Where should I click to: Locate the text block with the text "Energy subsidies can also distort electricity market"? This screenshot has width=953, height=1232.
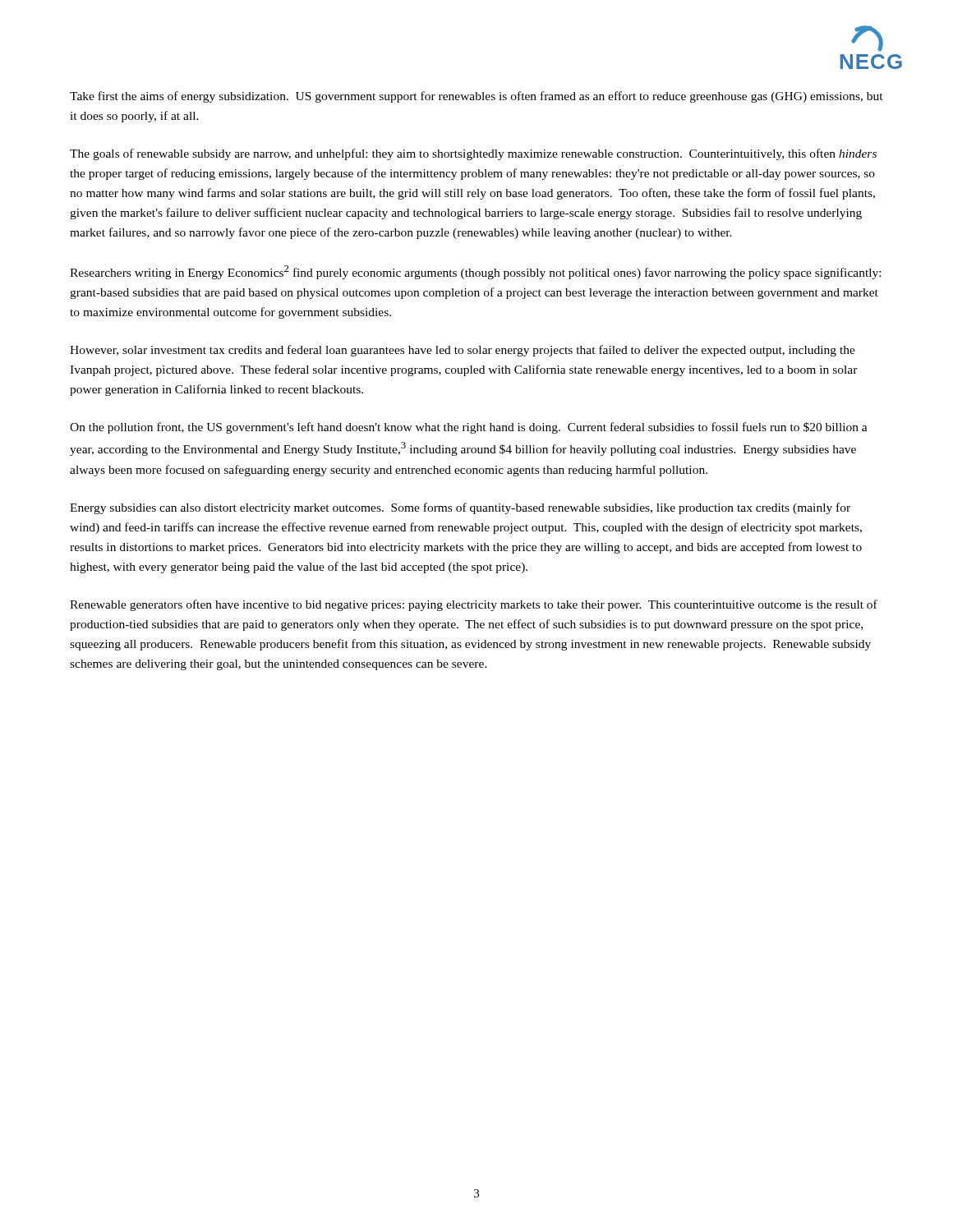(466, 536)
